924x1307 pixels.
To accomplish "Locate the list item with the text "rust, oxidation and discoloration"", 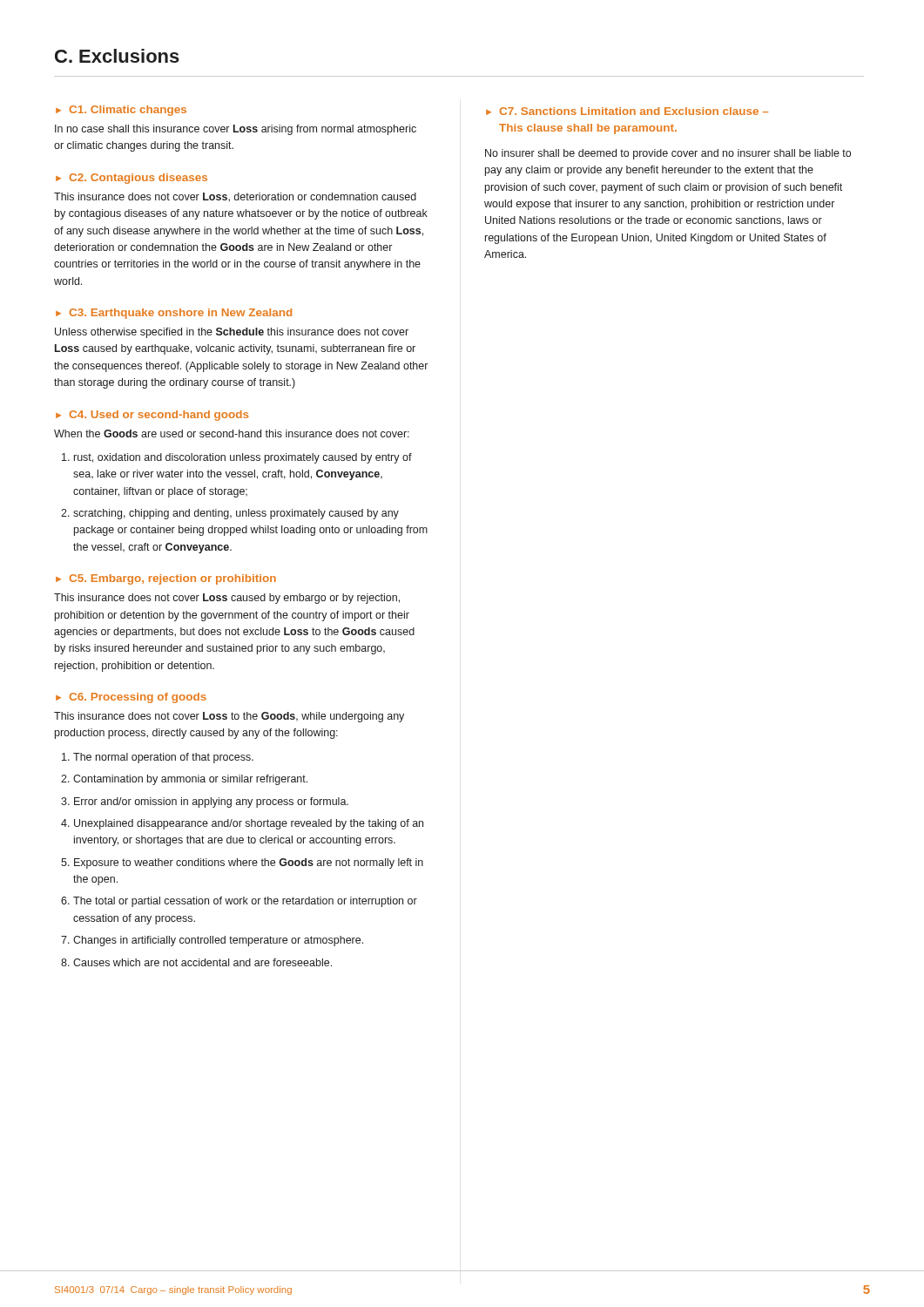I will (242, 474).
